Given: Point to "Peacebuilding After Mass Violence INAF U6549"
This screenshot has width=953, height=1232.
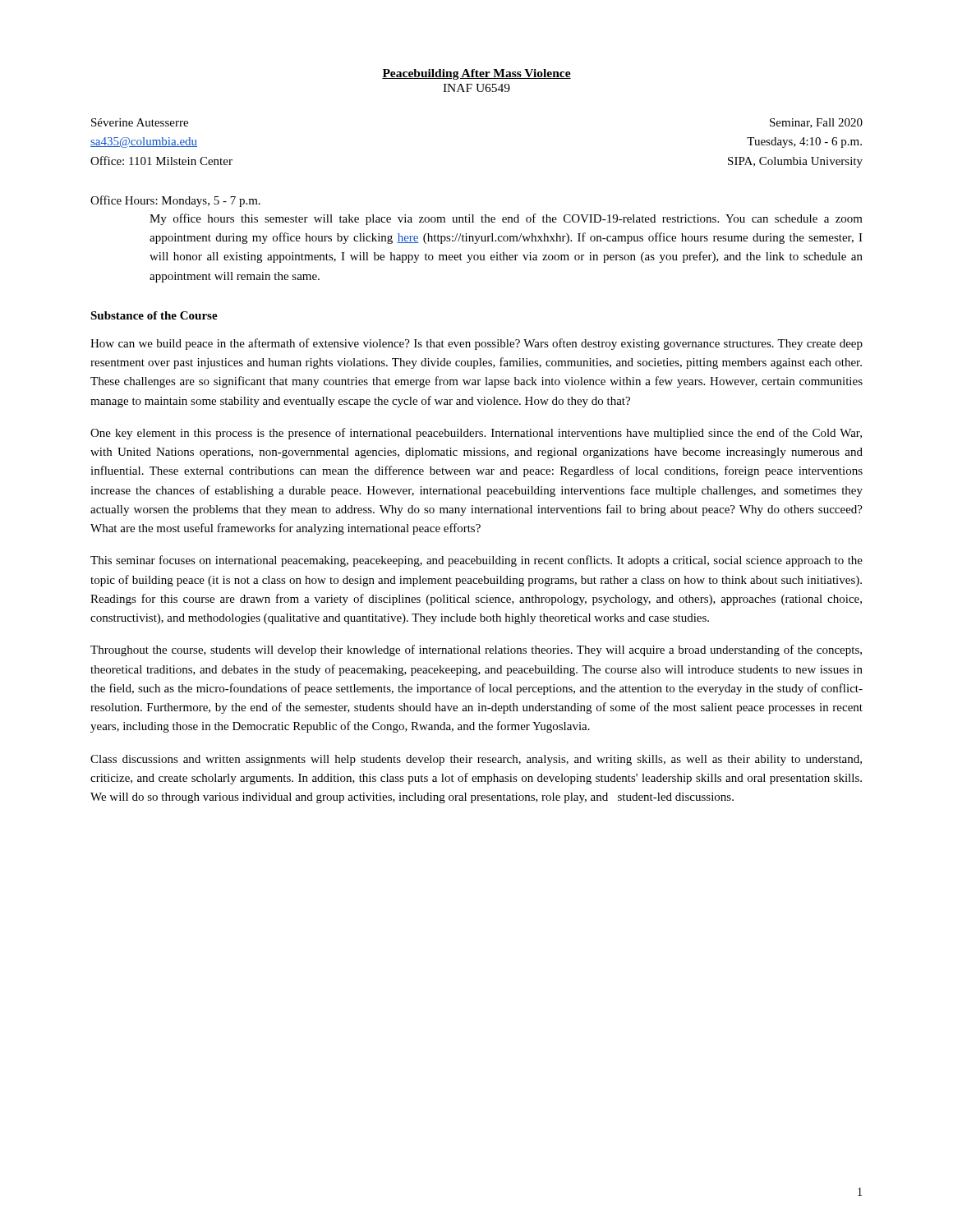Looking at the screenshot, I should [x=476, y=80].
